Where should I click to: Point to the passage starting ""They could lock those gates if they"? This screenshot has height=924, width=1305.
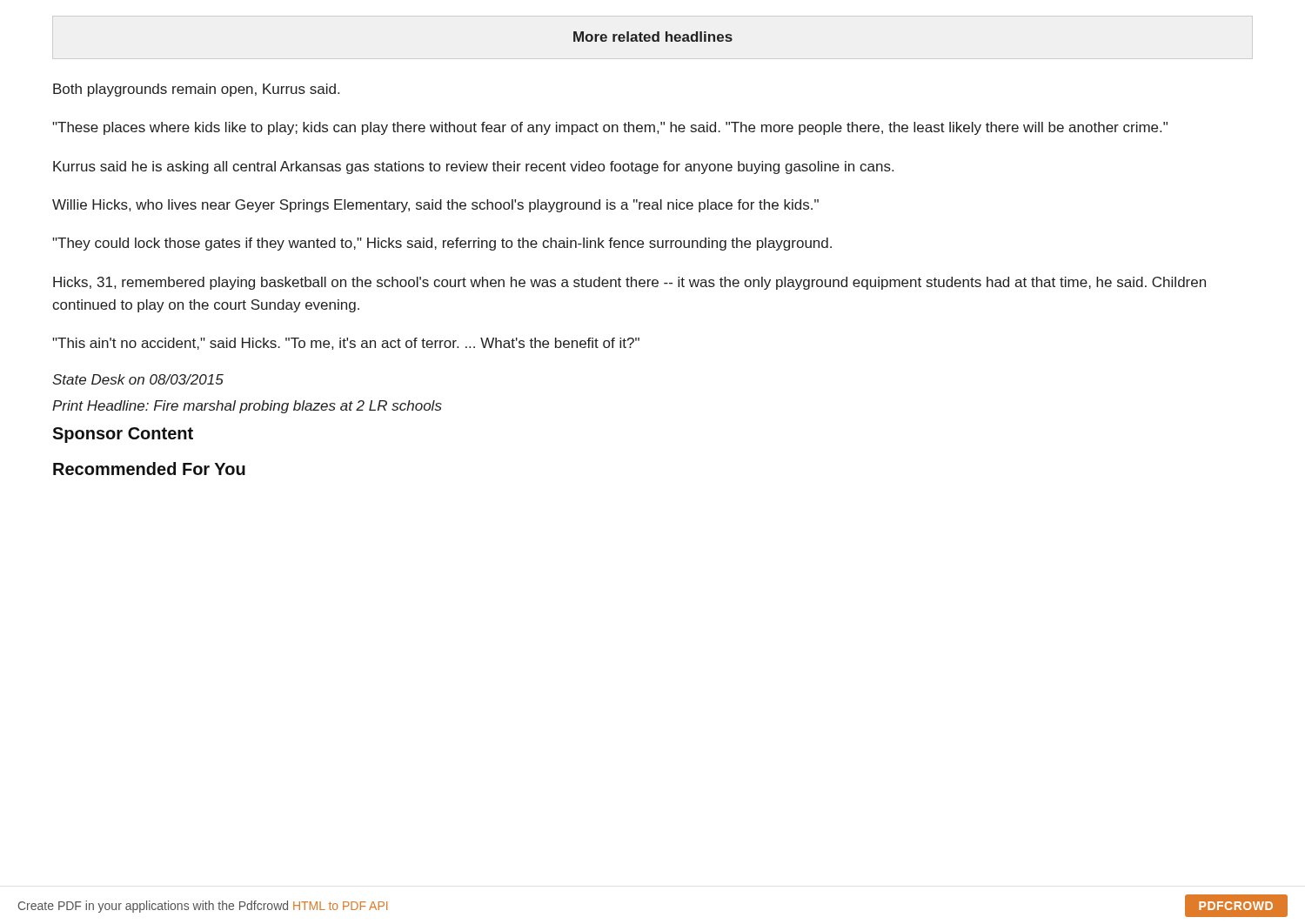(443, 244)
